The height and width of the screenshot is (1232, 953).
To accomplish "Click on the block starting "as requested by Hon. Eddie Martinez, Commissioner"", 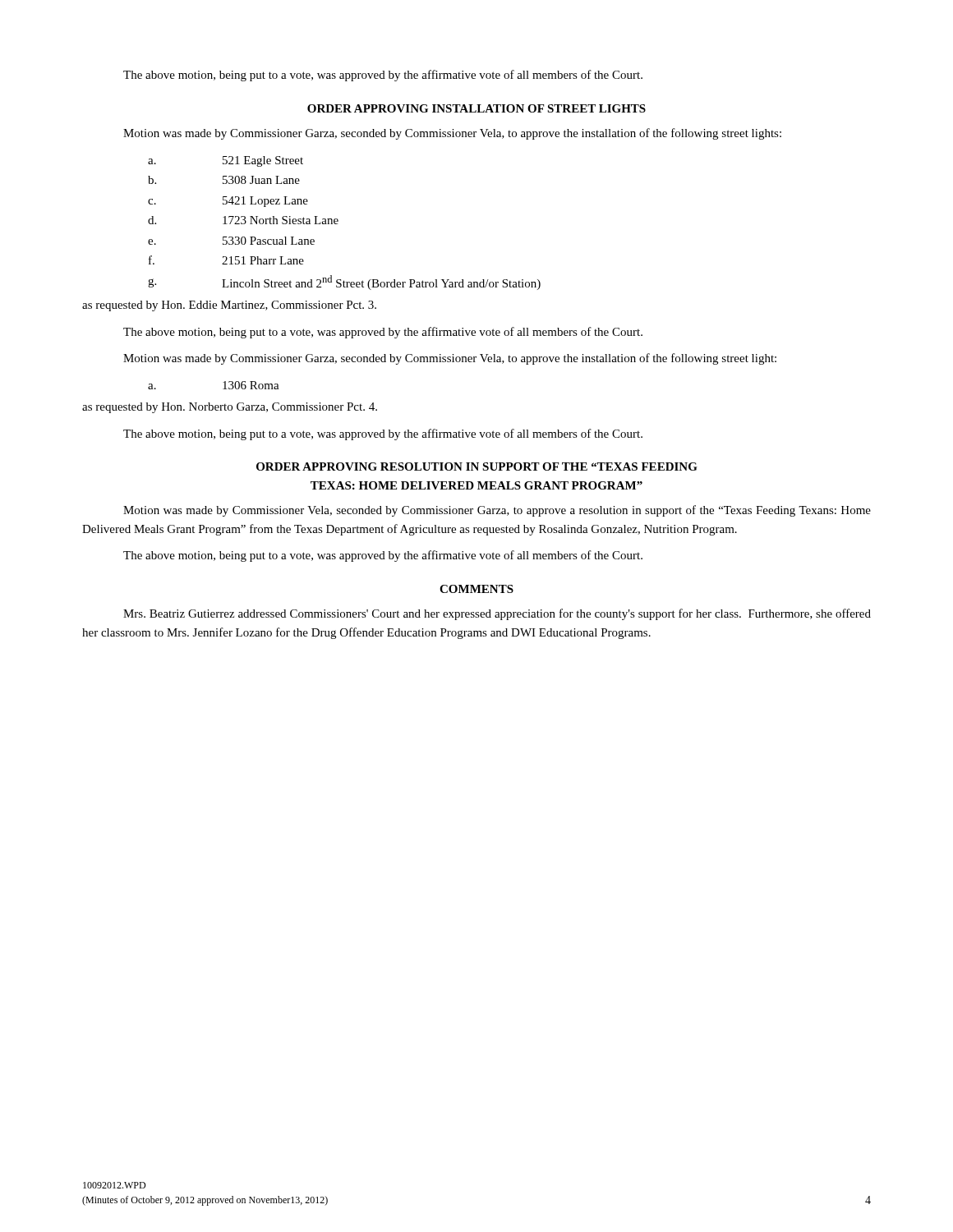I will pos(229,306).
